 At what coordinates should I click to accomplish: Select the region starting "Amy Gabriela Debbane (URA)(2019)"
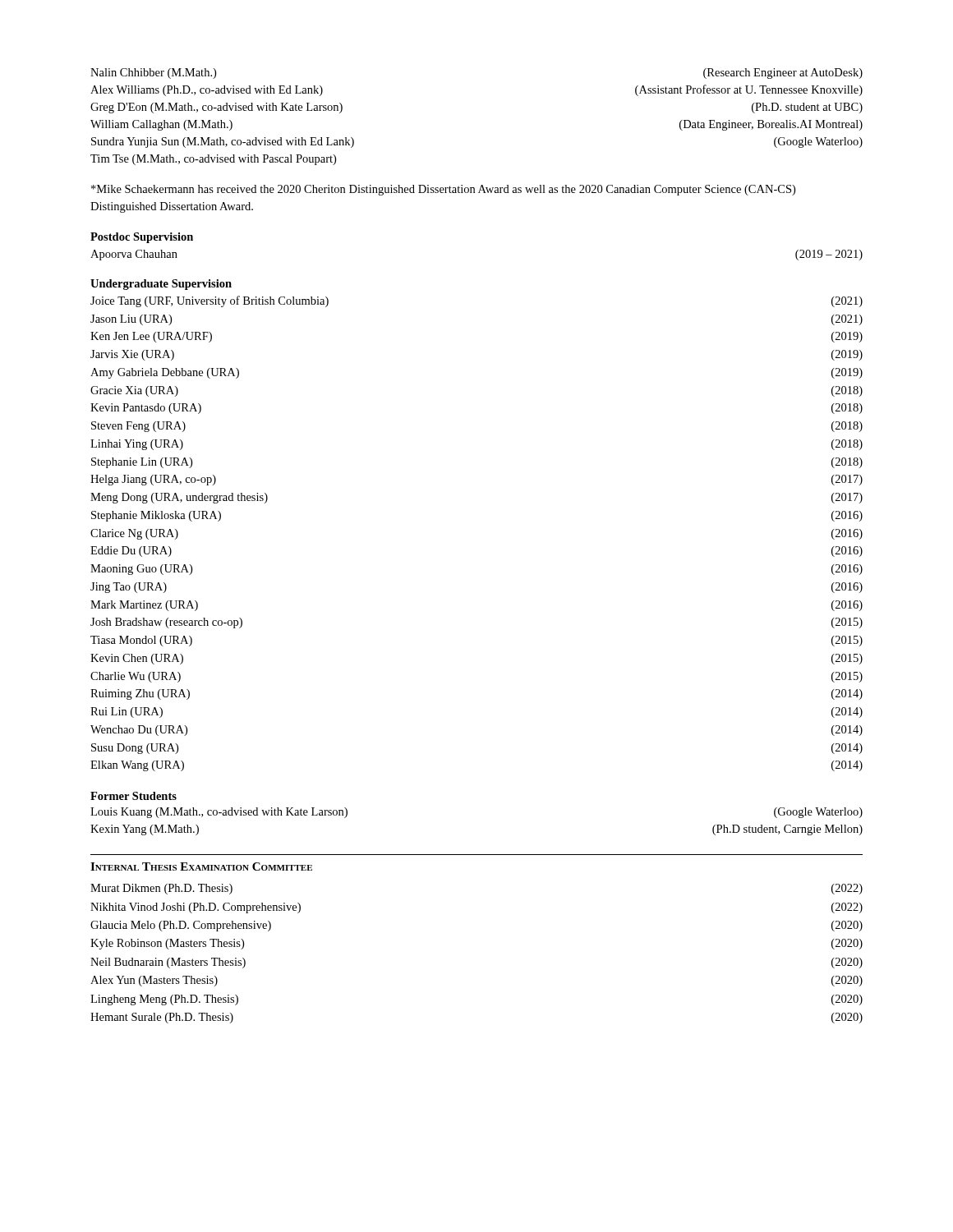[164, 373]
